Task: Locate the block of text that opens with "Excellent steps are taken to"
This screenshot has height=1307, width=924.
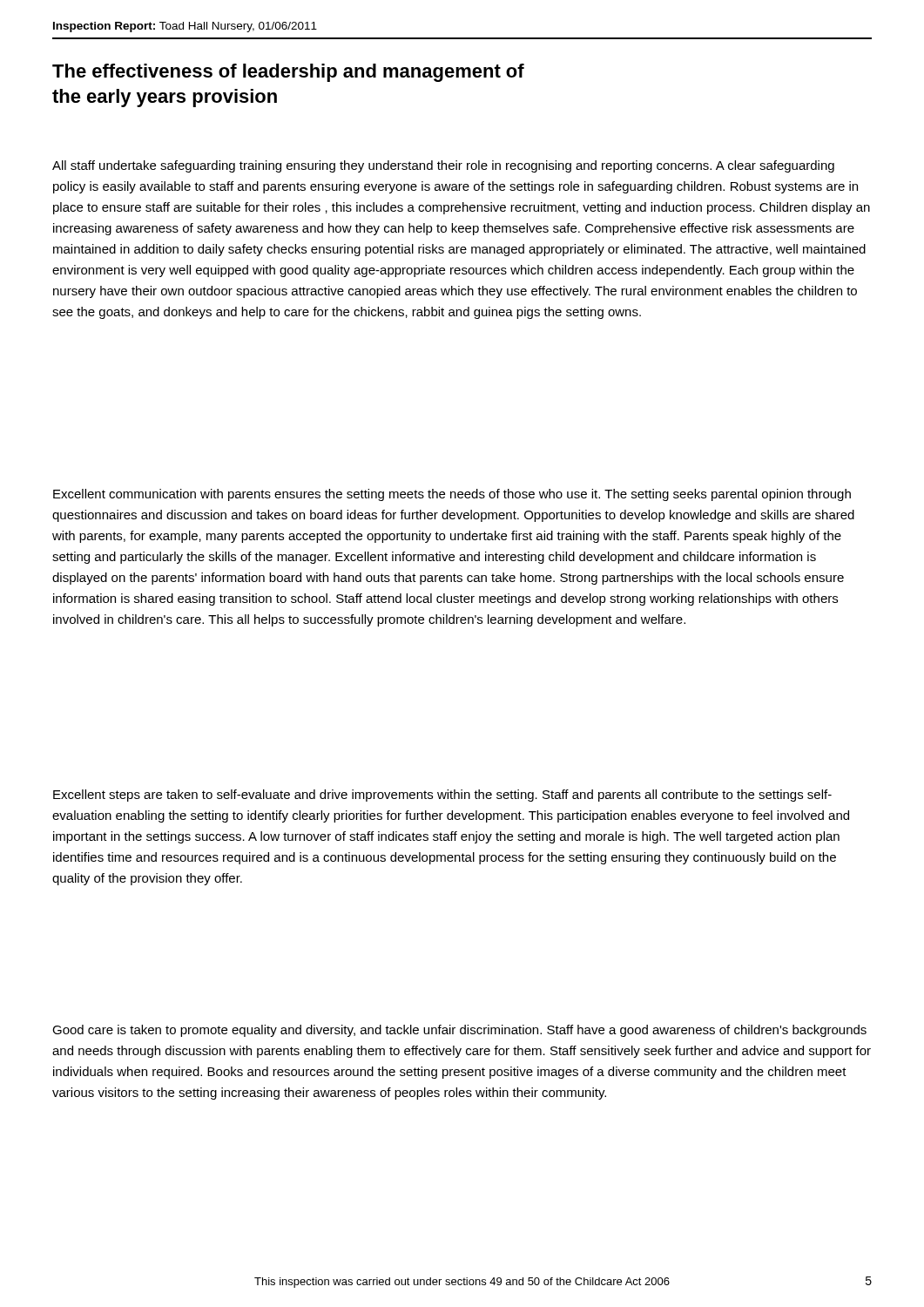Action: coord(451,836)
